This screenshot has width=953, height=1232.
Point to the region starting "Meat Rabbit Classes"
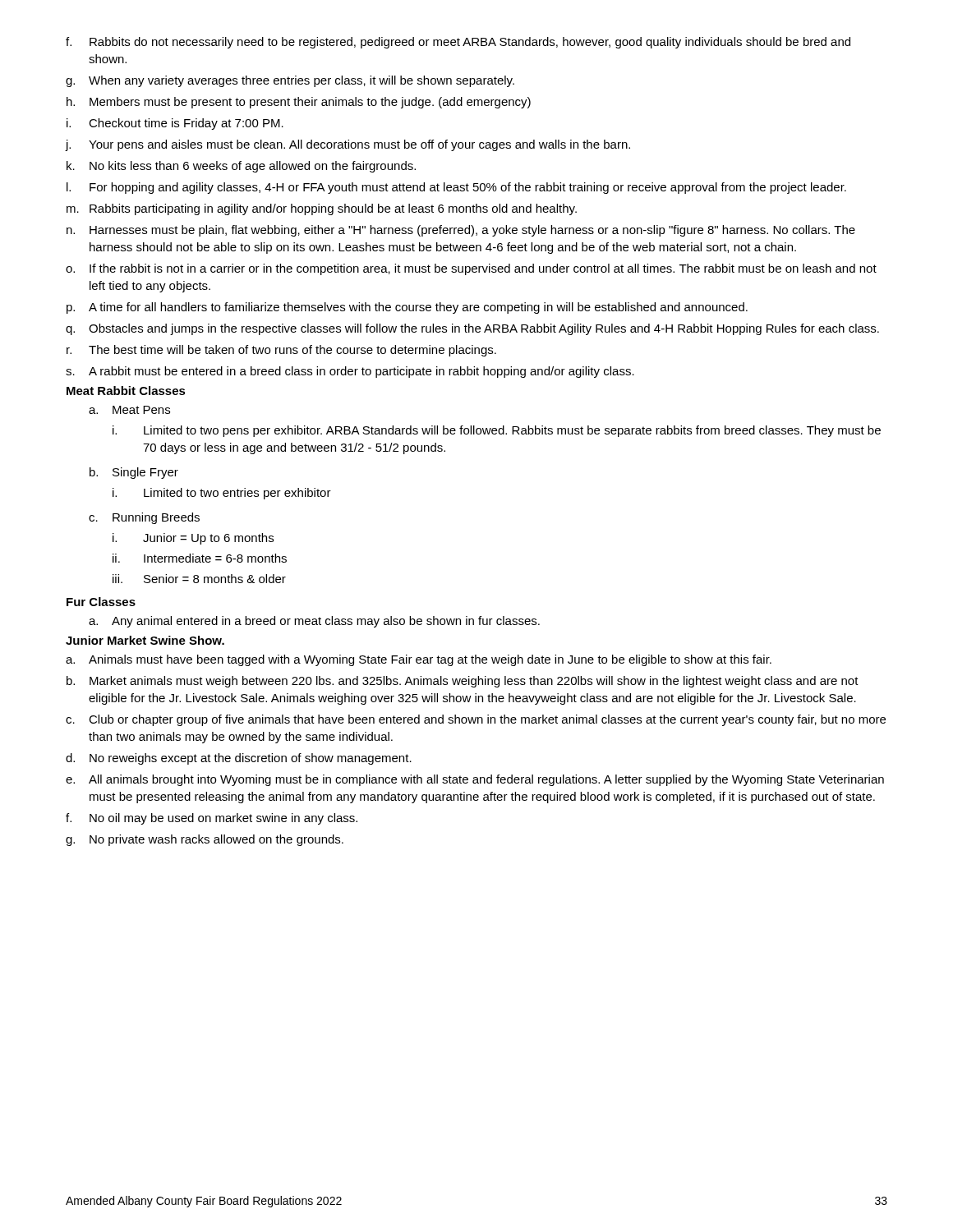pyautogui.click(x=126, y=391)
